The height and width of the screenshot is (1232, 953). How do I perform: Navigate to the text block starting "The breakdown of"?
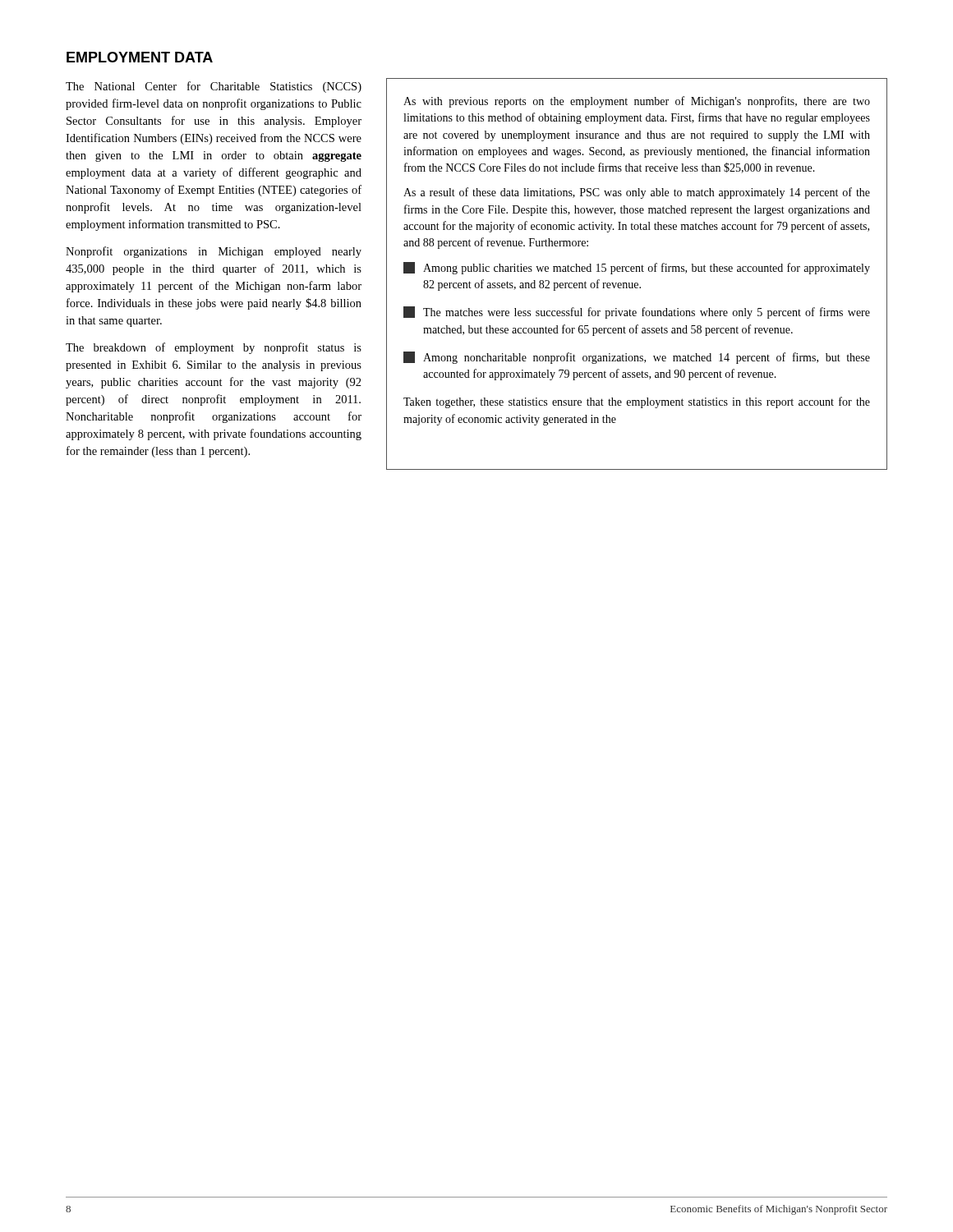click(x=214, y=400)
